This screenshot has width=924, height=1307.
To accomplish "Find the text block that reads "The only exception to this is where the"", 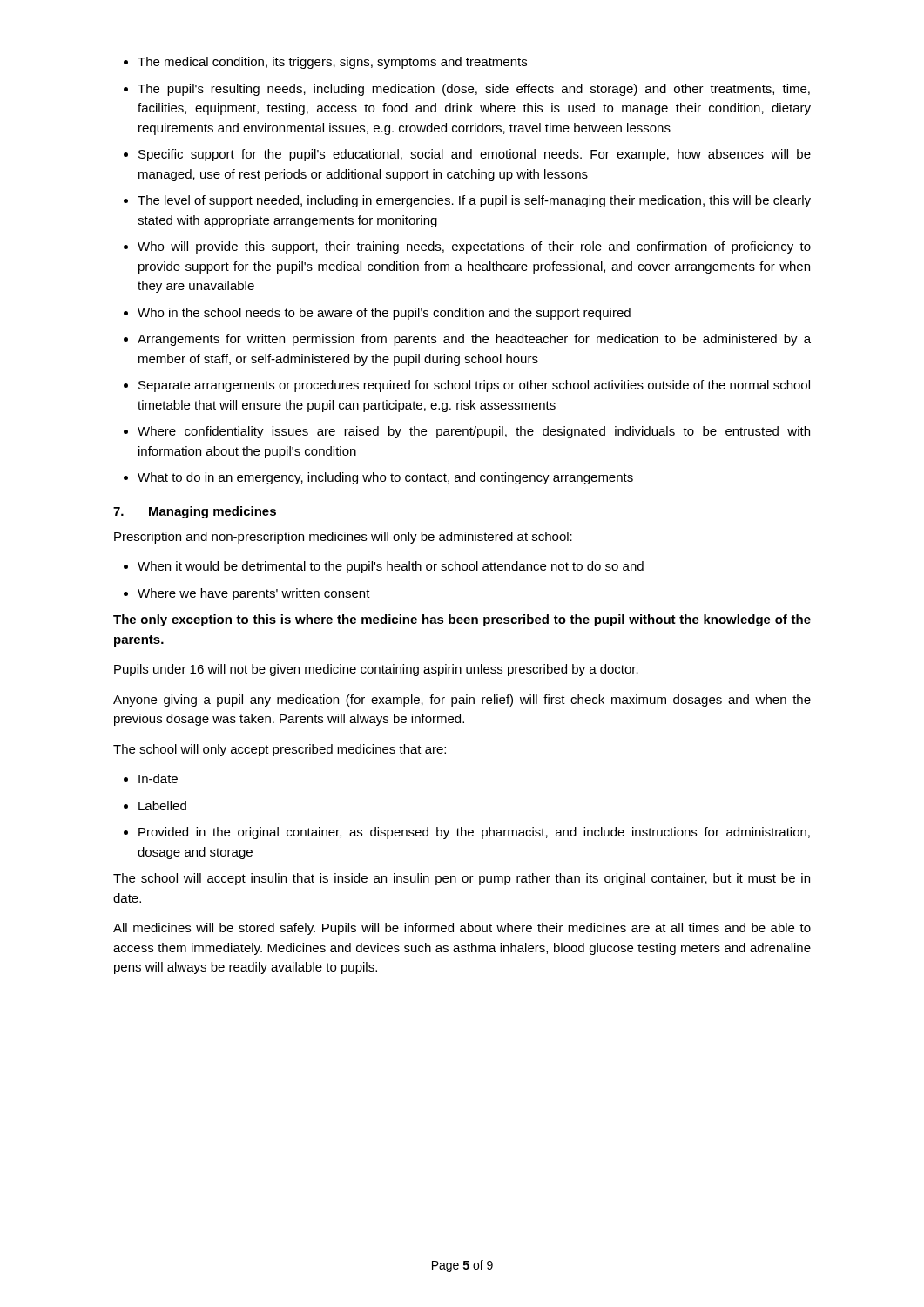I will tap(462, 630).
